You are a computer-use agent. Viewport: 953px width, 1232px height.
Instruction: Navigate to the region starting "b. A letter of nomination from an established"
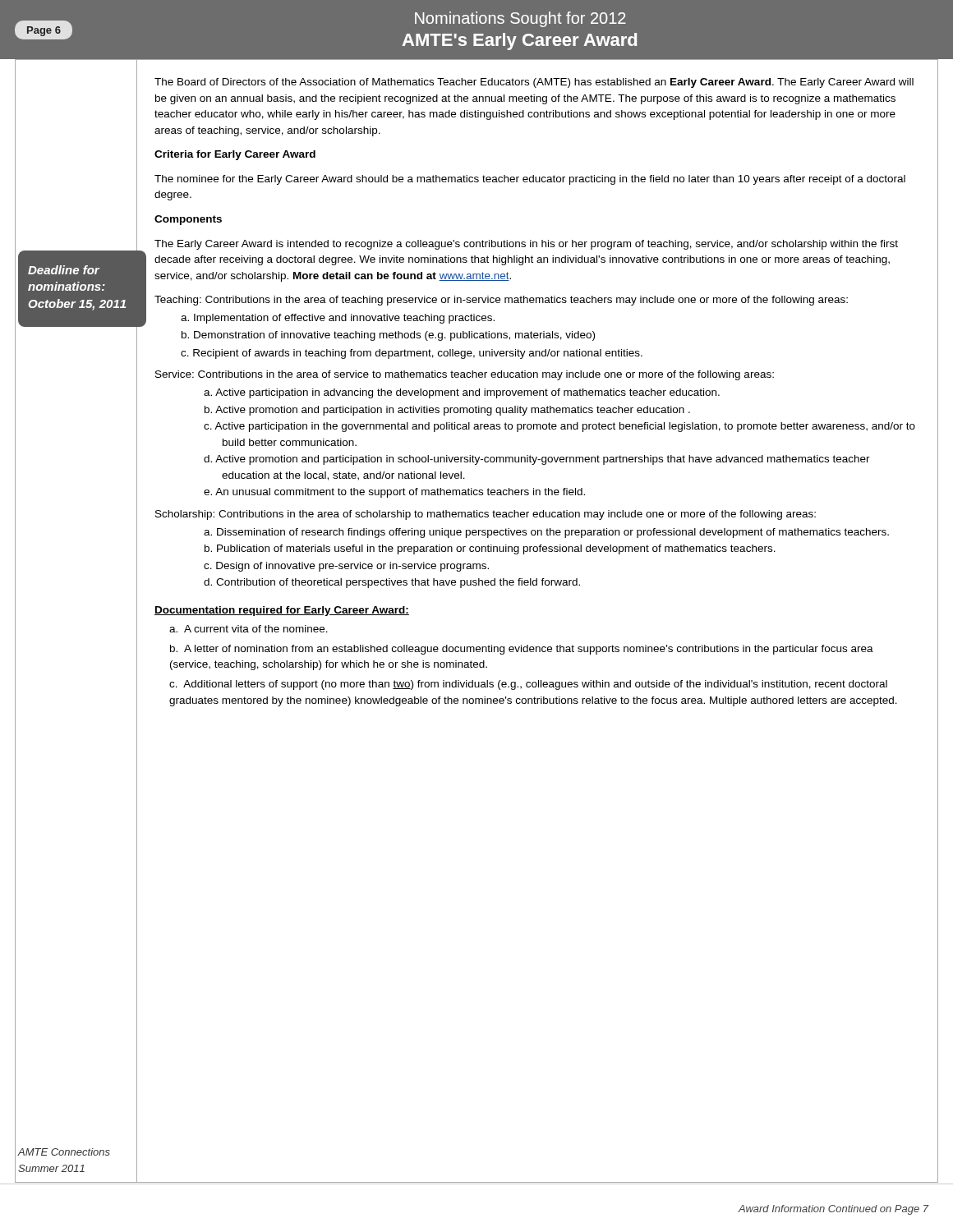pos(521,656)
